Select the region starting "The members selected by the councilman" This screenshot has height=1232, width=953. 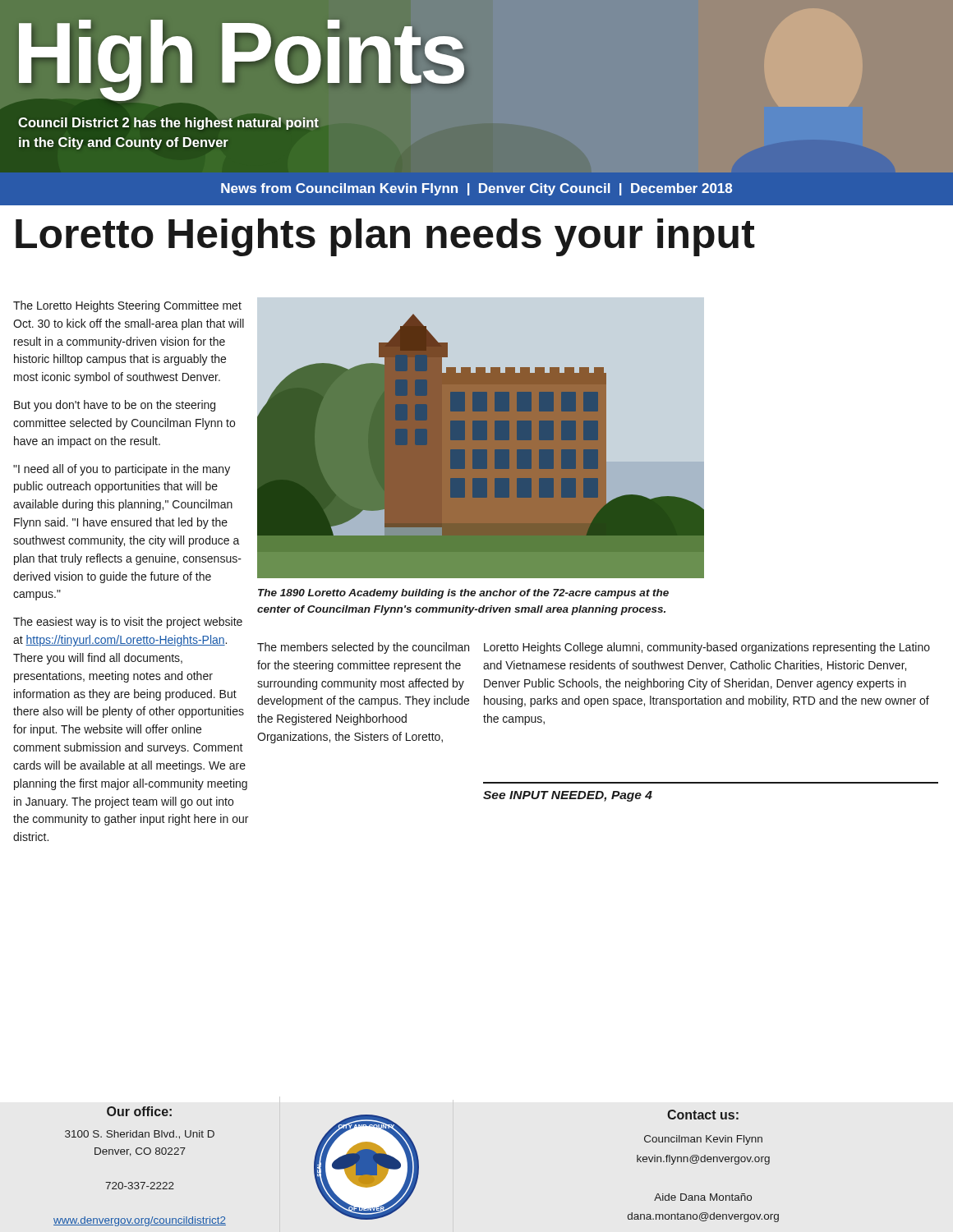365,693
